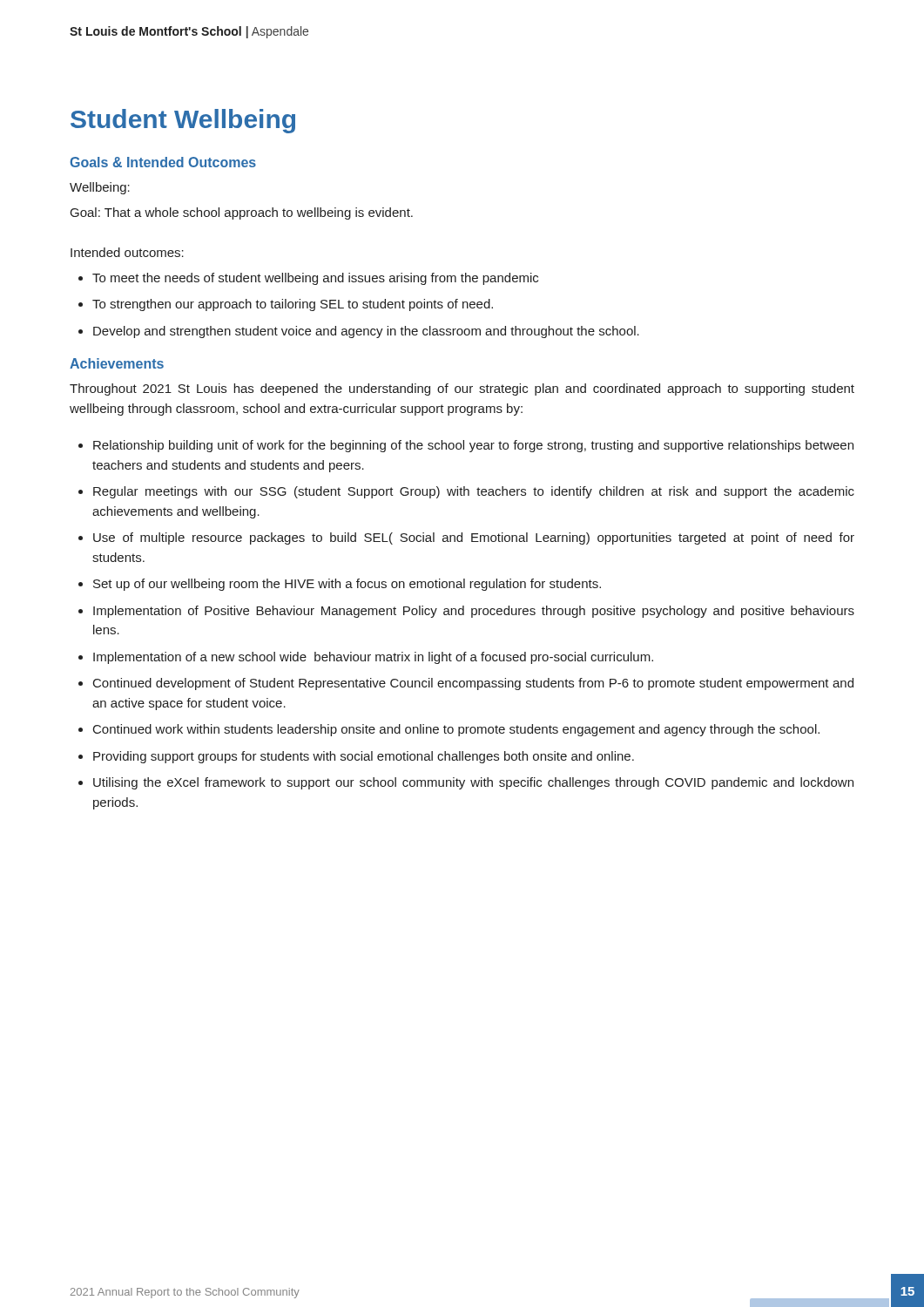Click on the list item with the text "Continued work within students leadership onsite and online"
Image resolution: width=924 pixels, height=1307 pixels.
457,729
